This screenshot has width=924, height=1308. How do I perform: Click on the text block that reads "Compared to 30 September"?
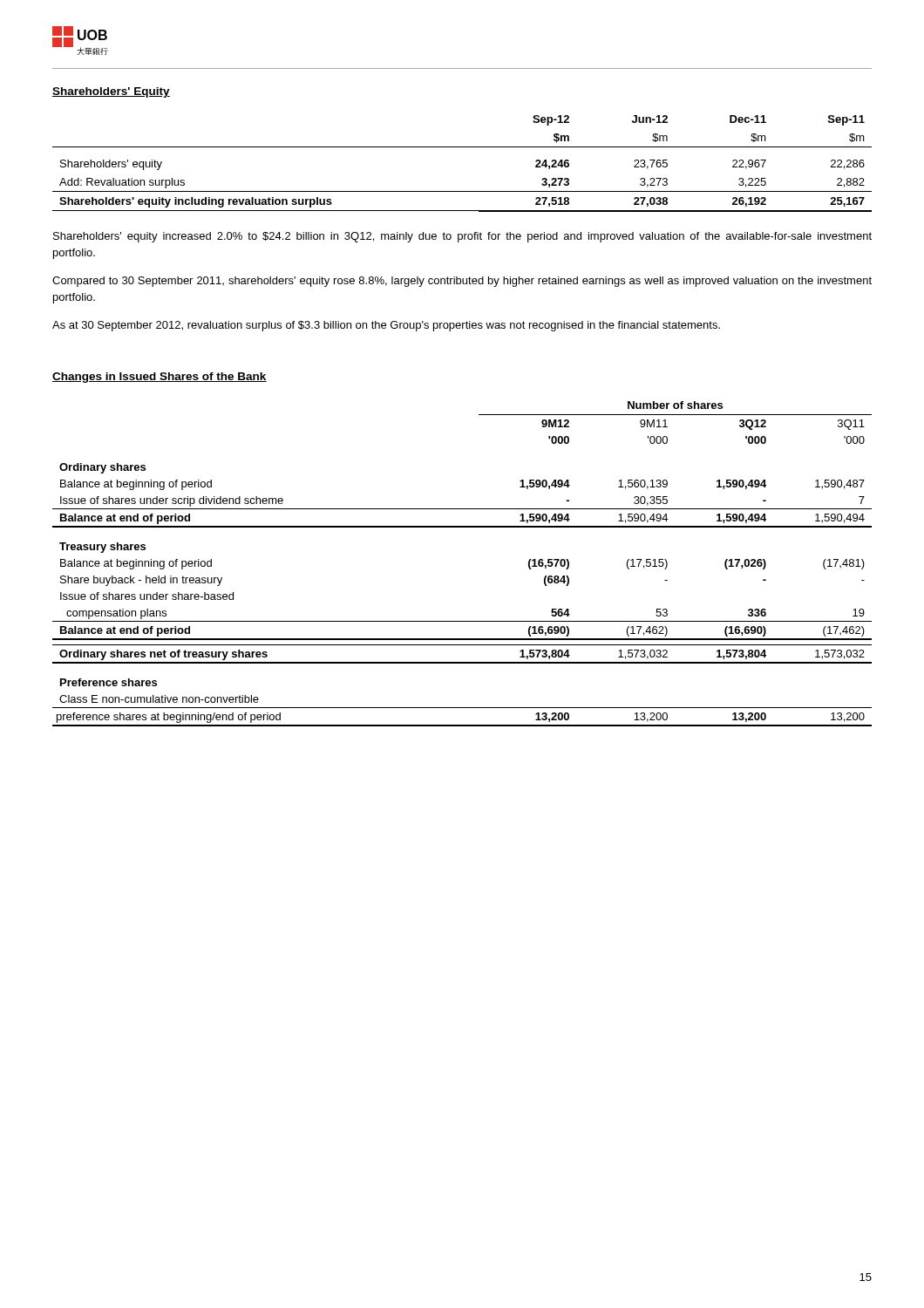462,288
